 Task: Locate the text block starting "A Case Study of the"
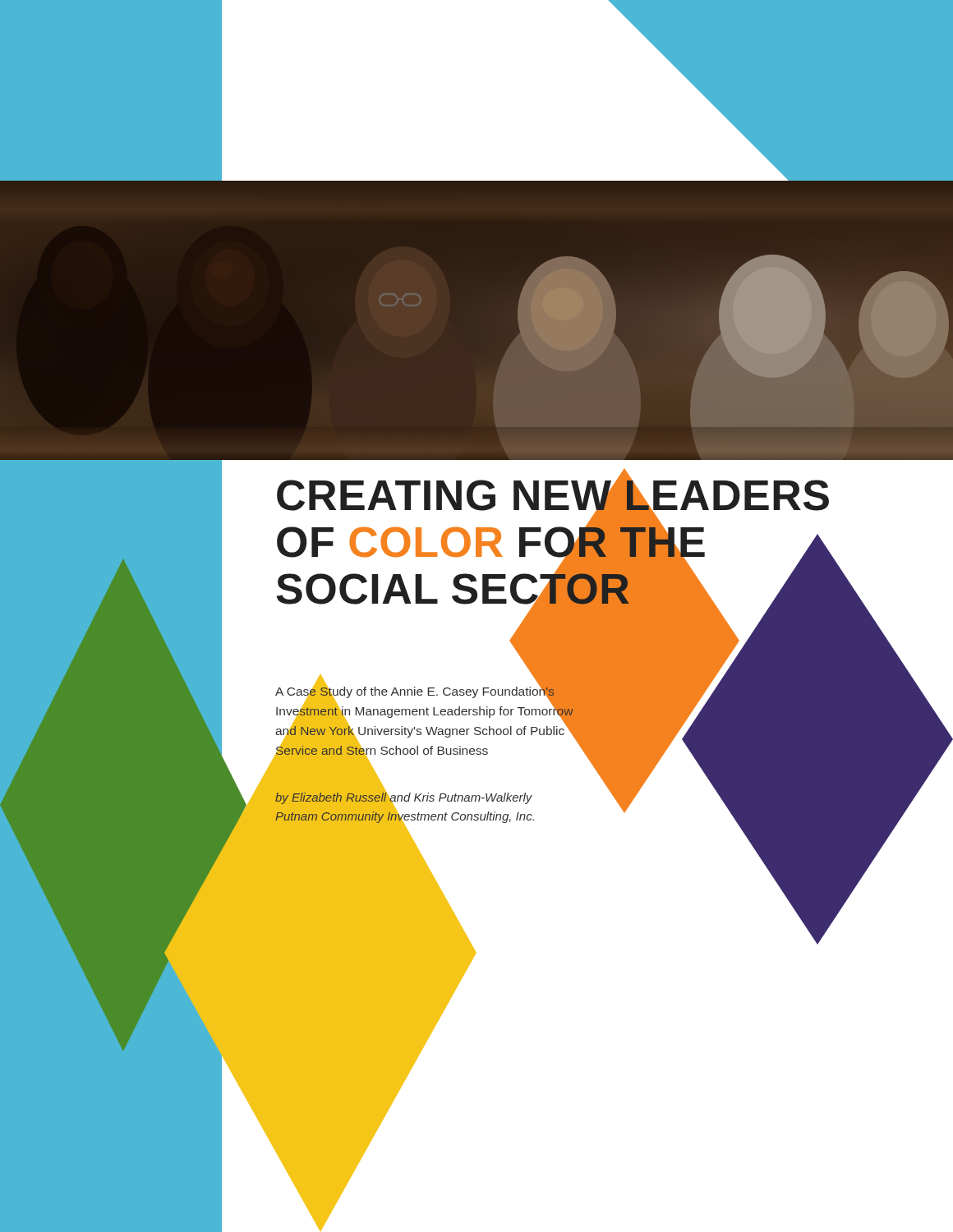coord(435,721)
